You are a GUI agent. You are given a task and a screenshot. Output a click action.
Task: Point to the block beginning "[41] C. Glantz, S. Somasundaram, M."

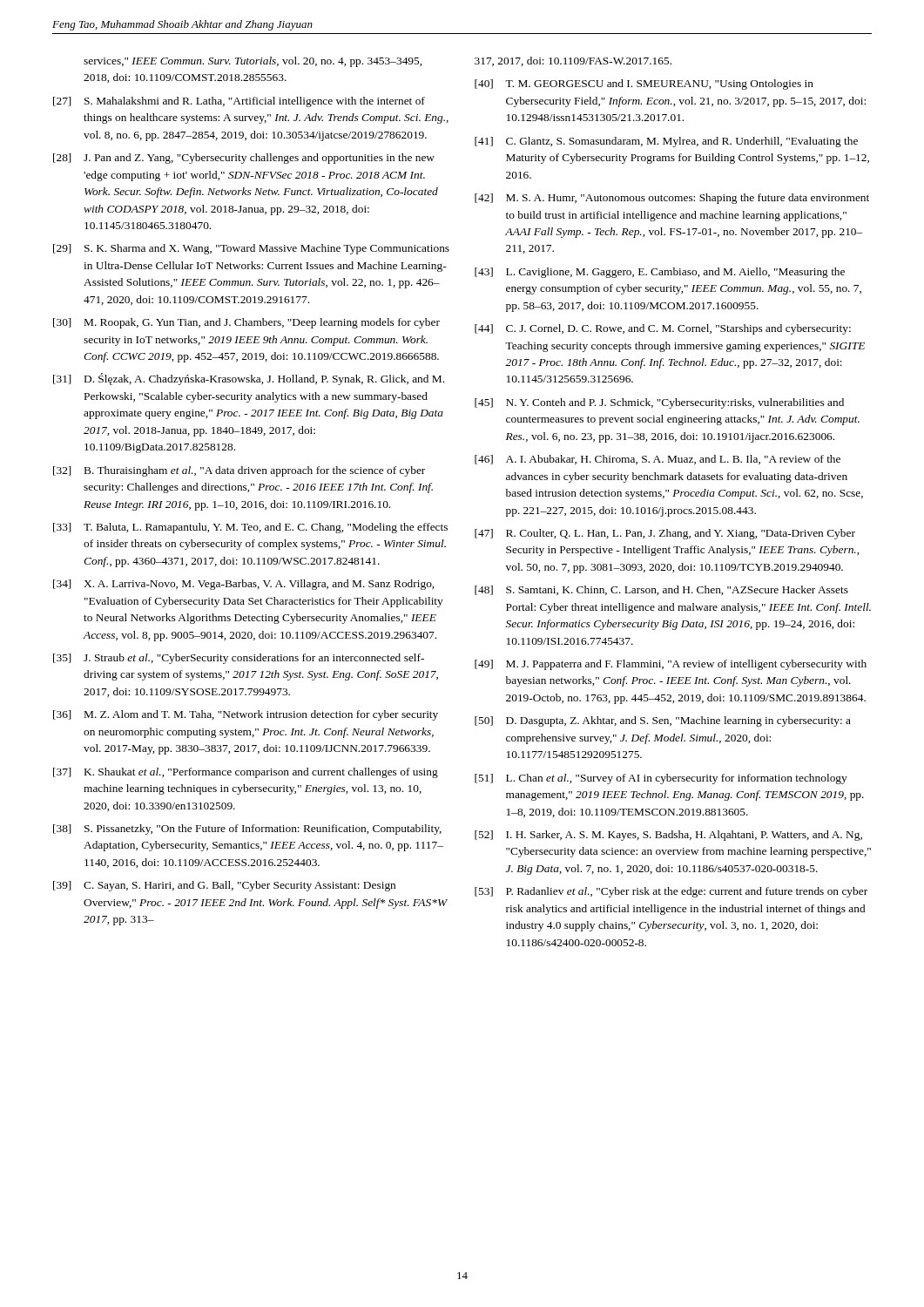click(673, 158)
